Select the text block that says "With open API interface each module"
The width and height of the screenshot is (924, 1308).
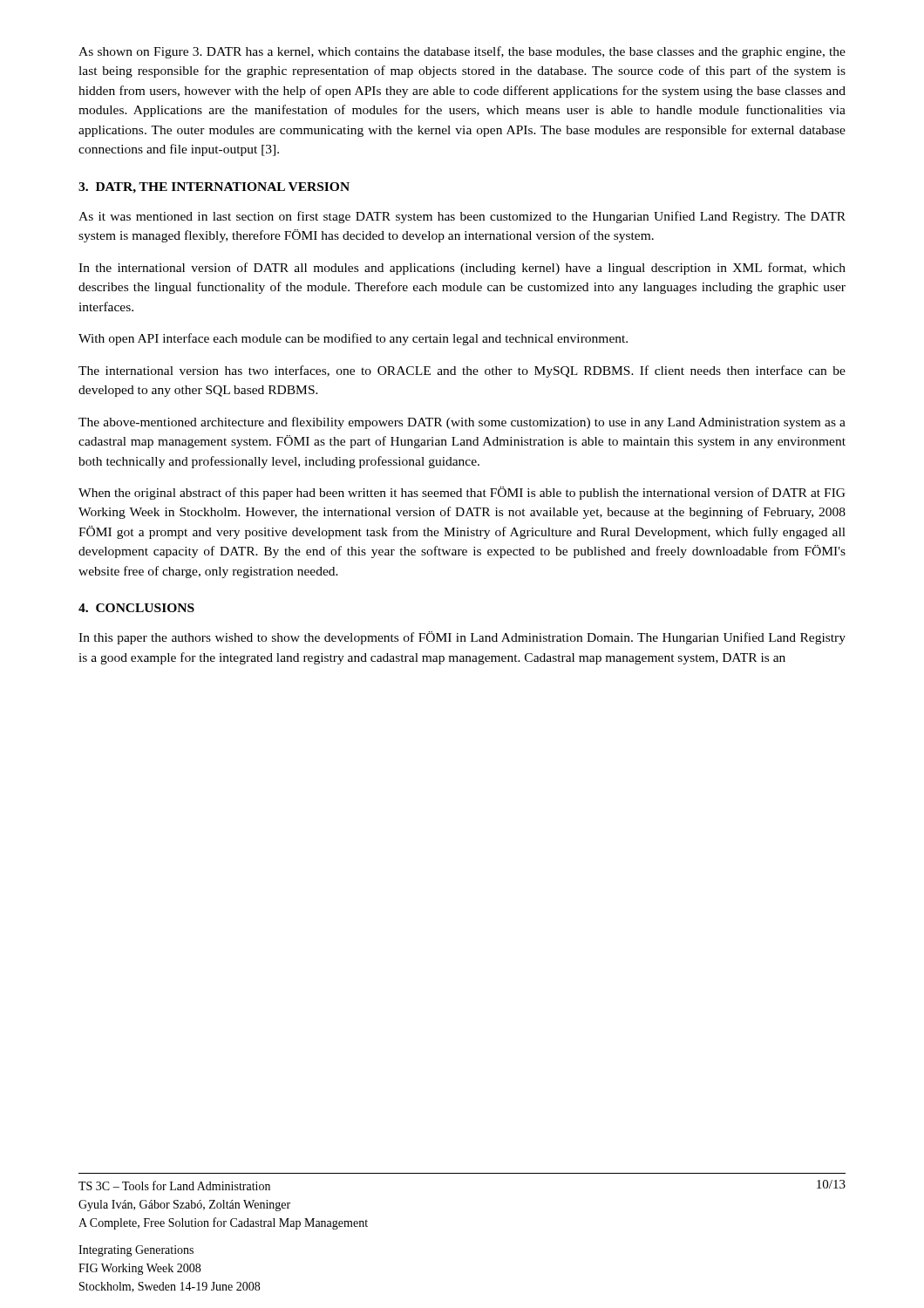462,339
